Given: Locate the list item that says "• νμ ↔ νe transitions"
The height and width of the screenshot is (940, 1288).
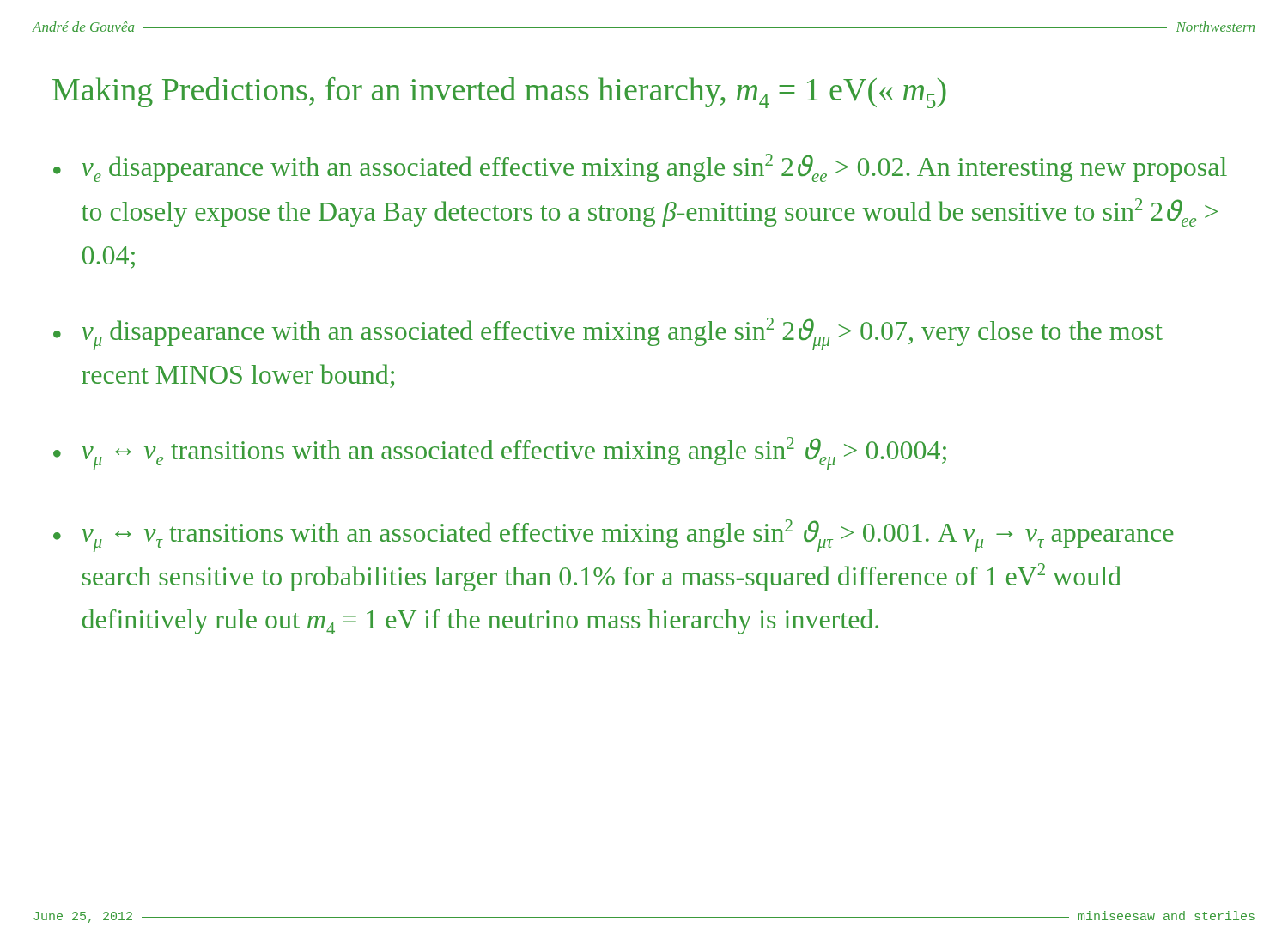Looking at the screenshot, I should pos(644,454).
